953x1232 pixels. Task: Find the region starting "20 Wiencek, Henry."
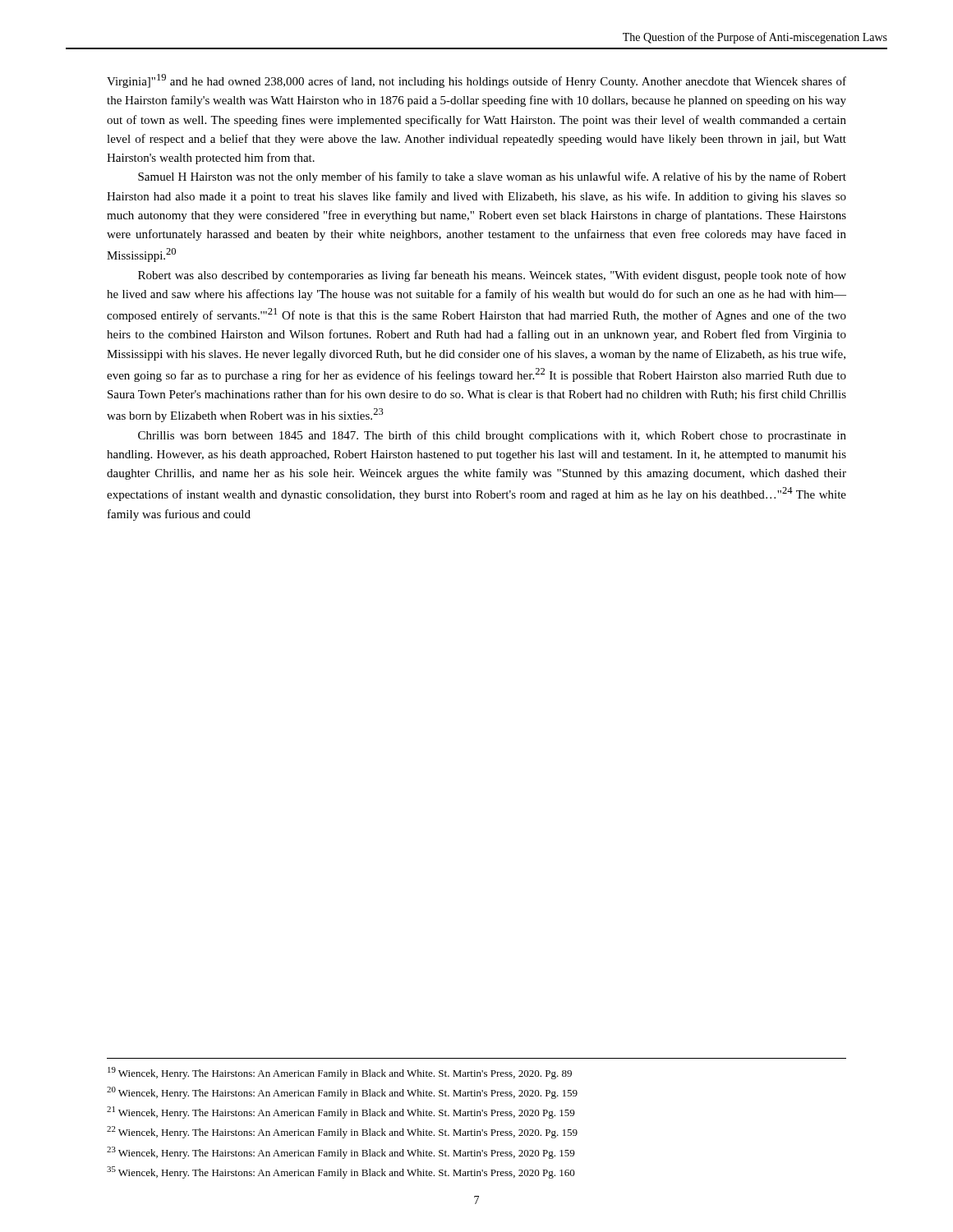coord(476,1093)
